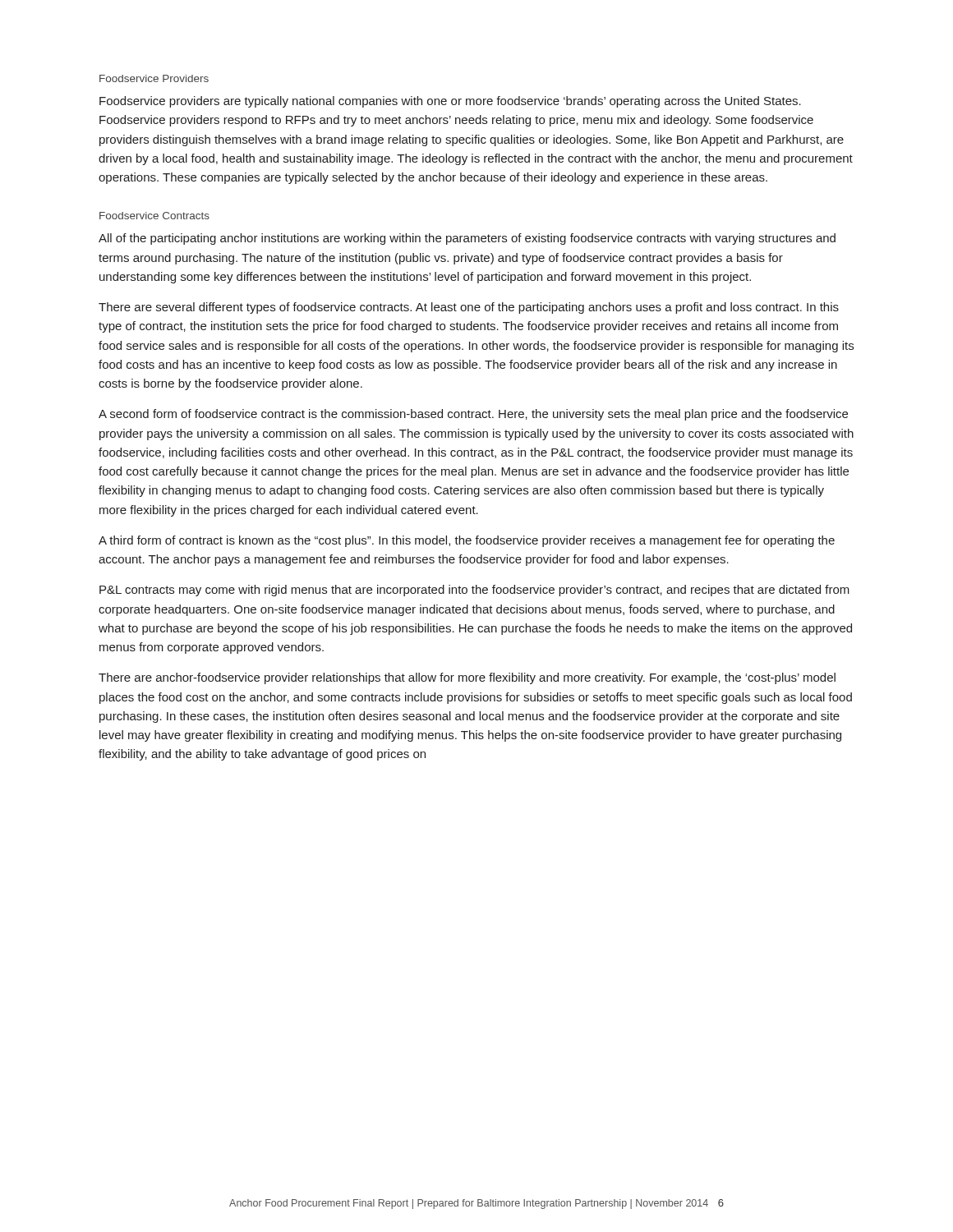Click on the text block that reads "There are anchor-foodservice provider relationships that"
This screenshot has width=953, height=1232.
pos(476,716)
